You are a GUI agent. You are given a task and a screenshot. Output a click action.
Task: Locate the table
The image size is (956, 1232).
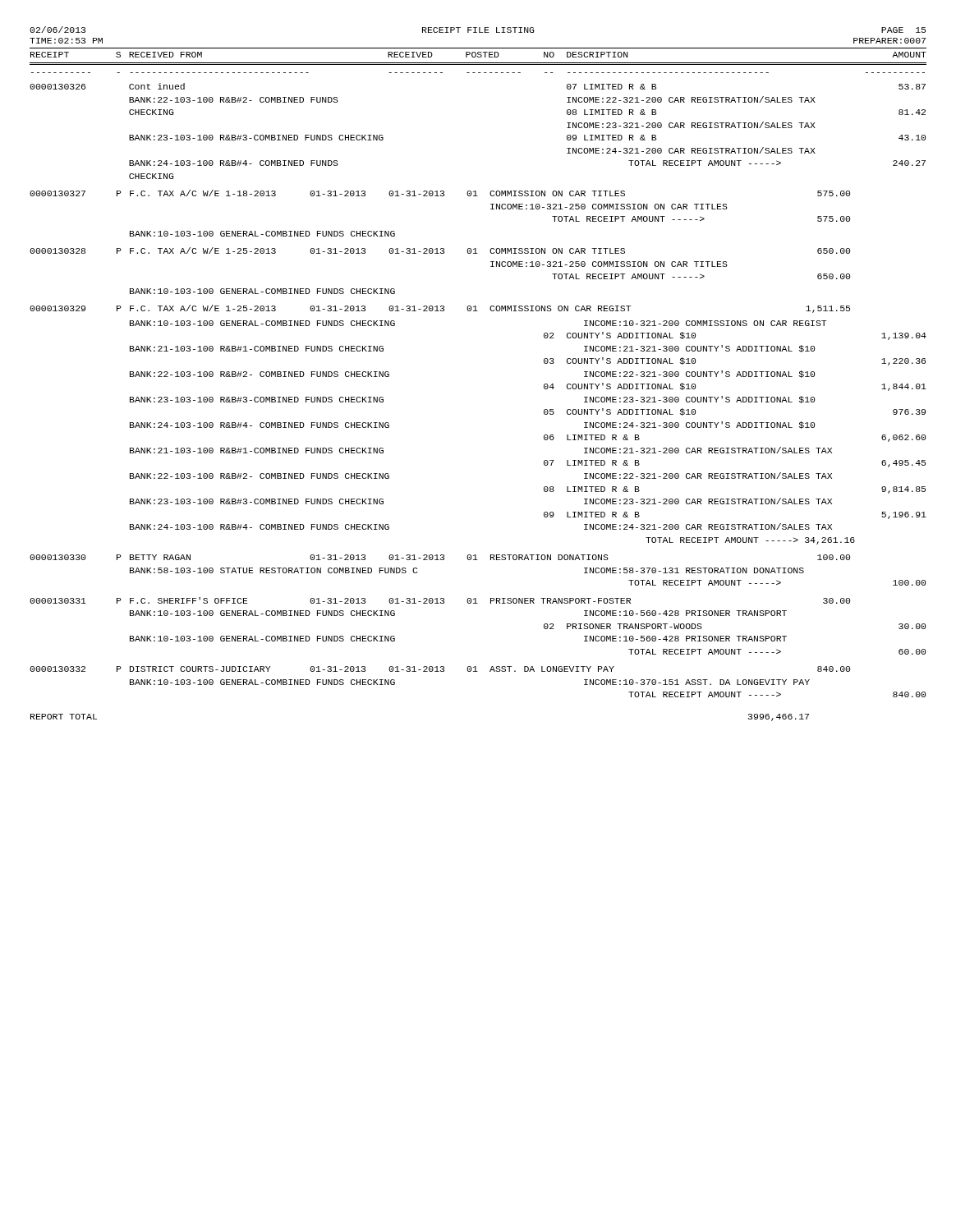(478, 374)
